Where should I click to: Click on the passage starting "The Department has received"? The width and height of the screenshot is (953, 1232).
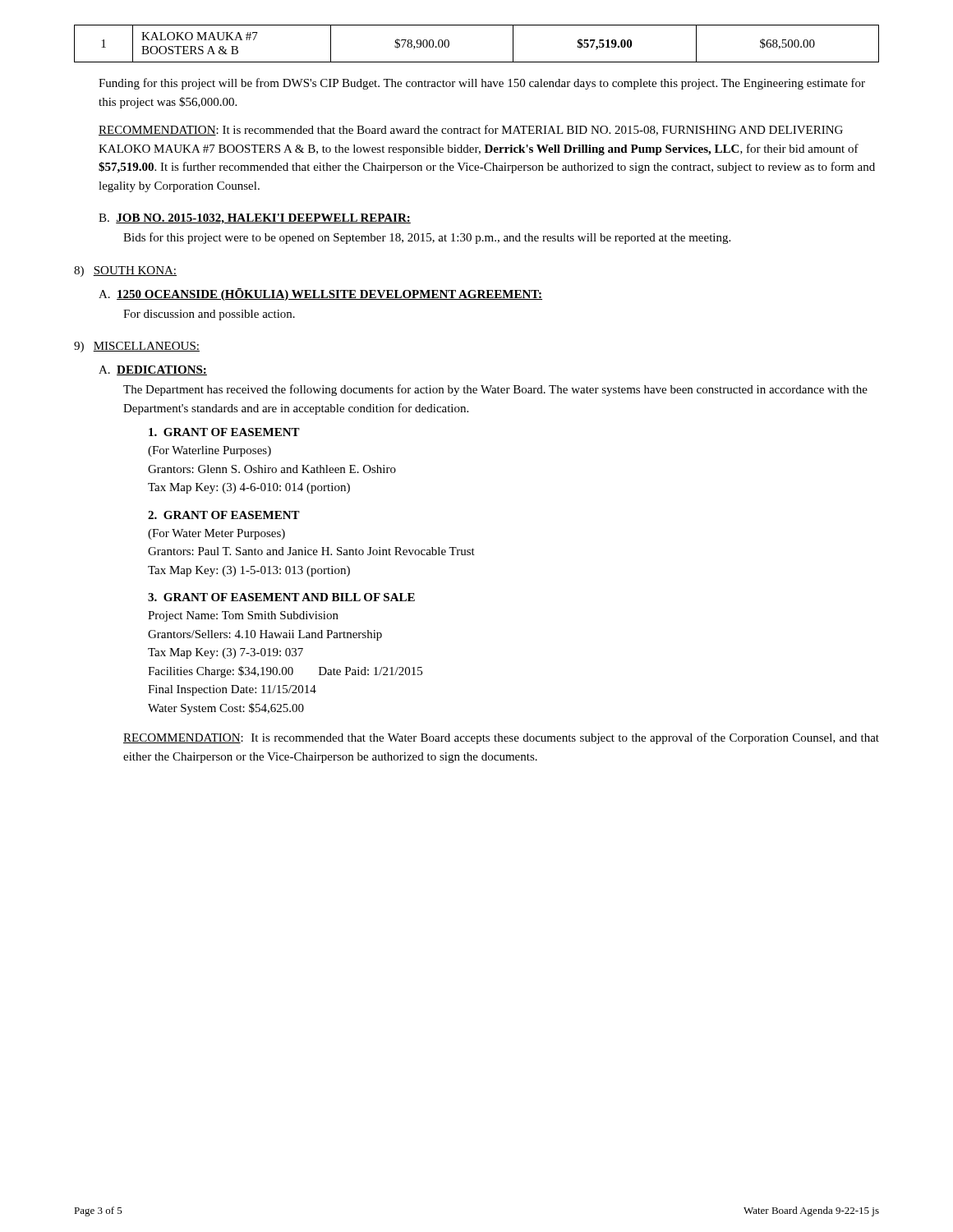click(495, 399)
